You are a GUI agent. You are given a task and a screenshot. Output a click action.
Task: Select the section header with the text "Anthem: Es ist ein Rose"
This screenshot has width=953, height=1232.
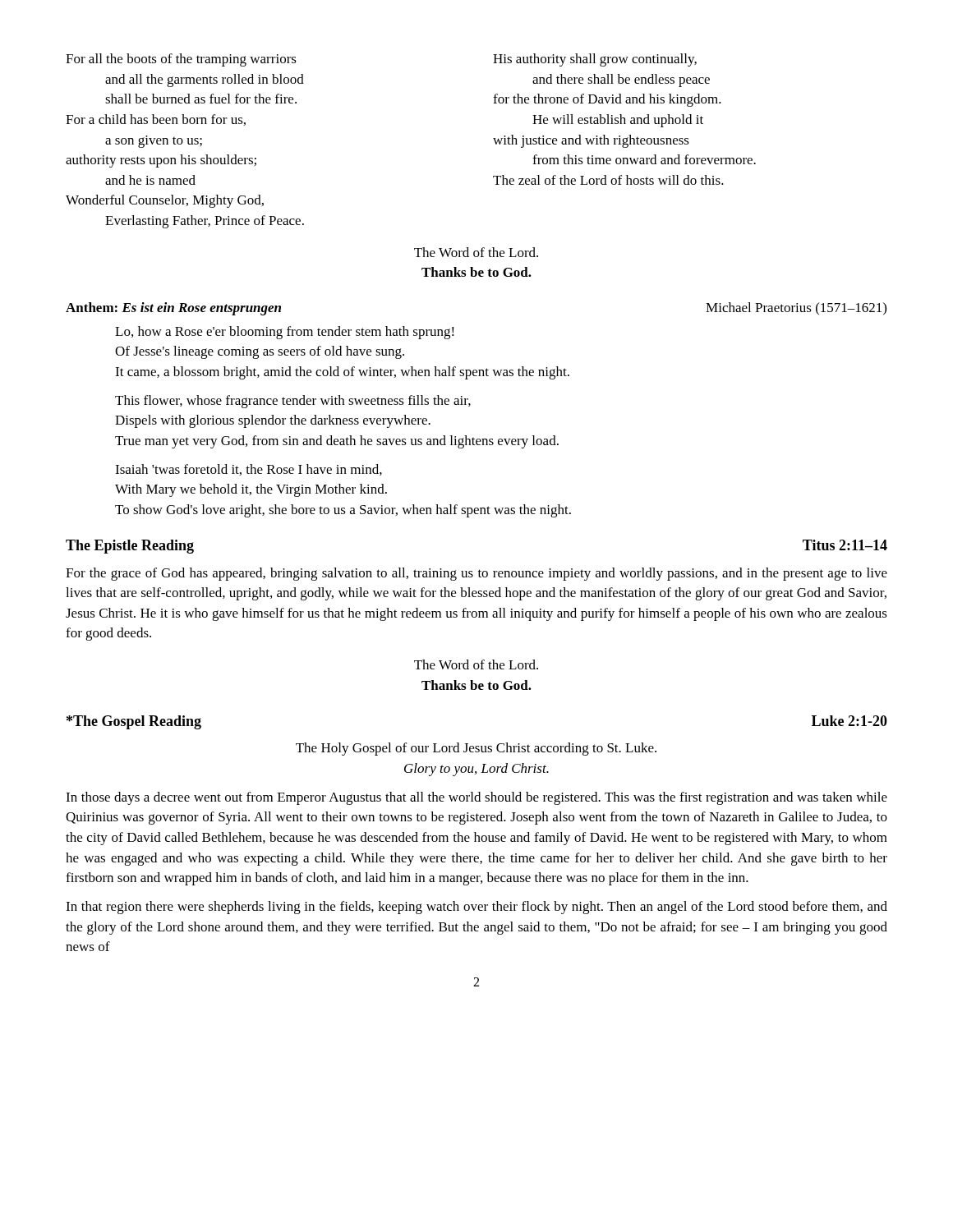click(169, 308)
